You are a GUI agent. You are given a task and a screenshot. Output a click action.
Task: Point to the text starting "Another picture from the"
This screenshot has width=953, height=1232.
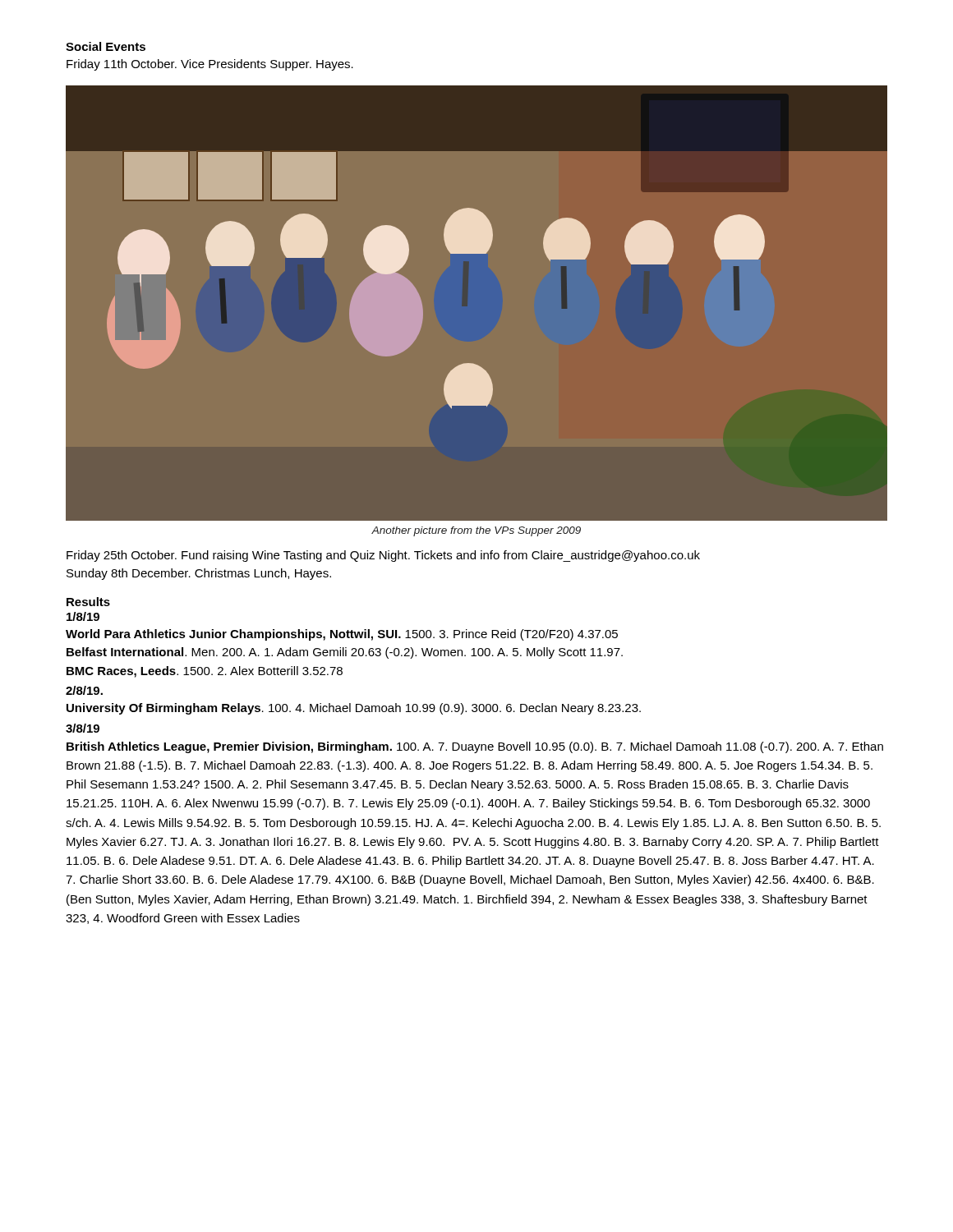tap(476, 530)
